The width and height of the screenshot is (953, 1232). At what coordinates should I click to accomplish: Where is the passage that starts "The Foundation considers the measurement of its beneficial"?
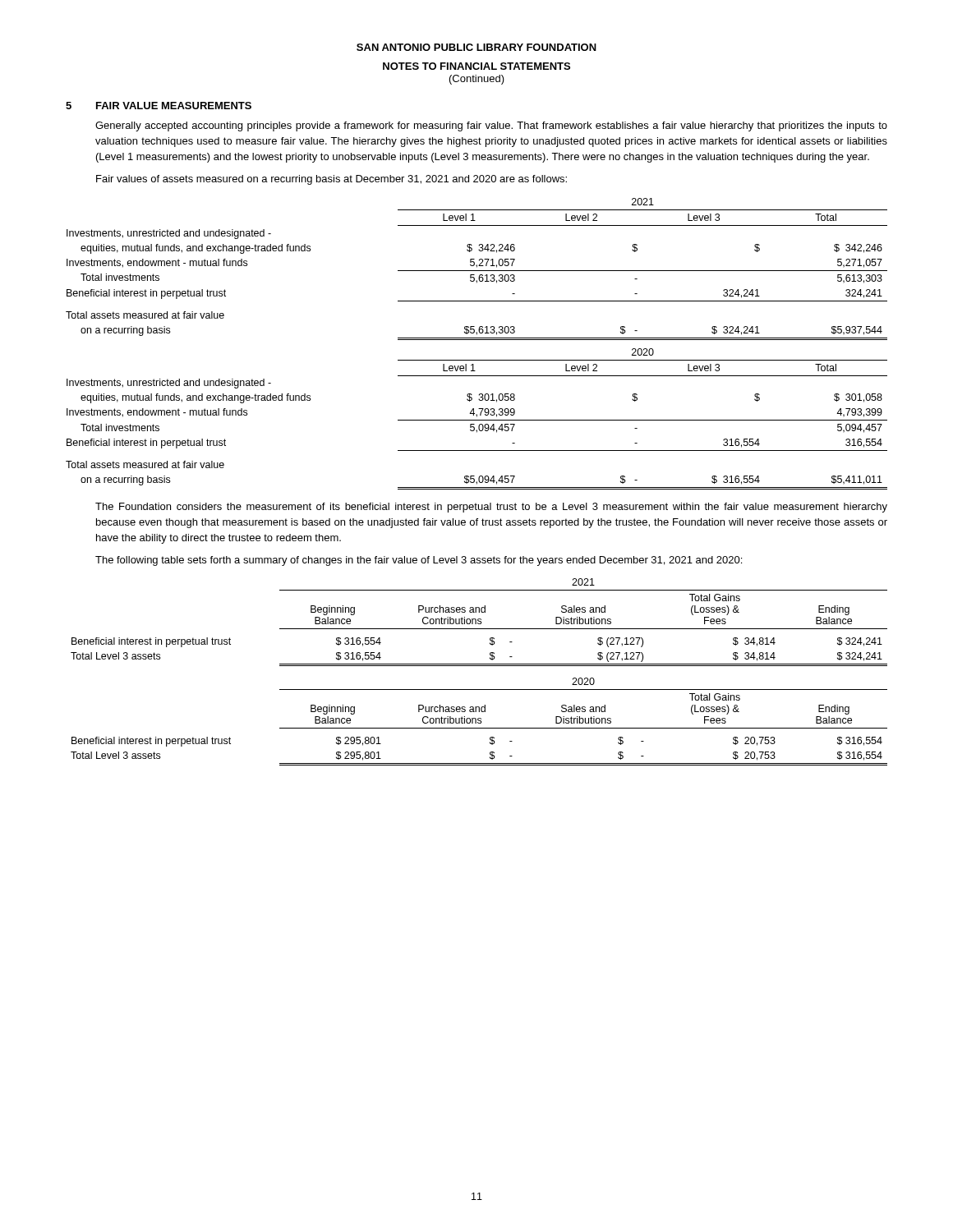pos(491,522)
